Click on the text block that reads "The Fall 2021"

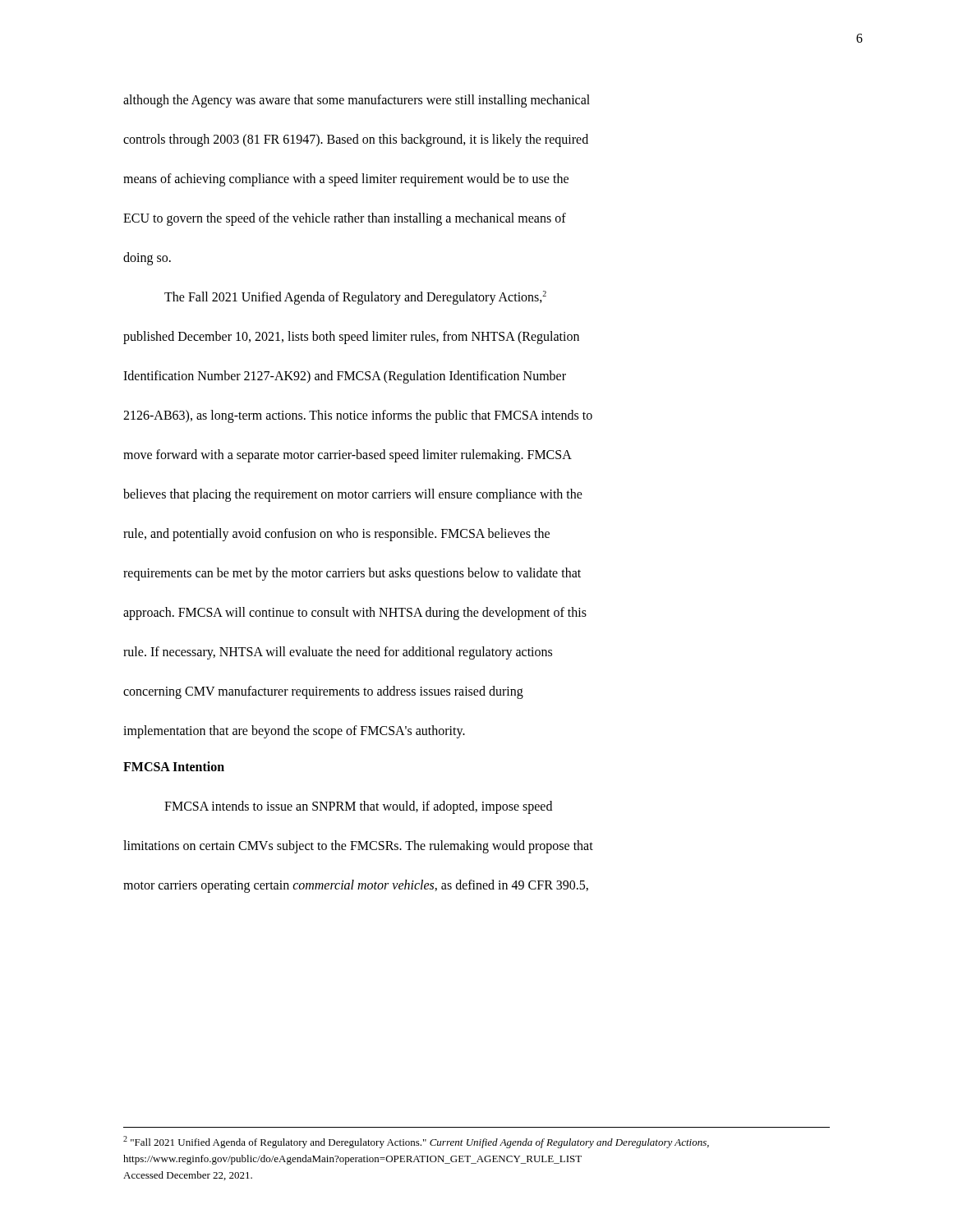coord(355,298)
